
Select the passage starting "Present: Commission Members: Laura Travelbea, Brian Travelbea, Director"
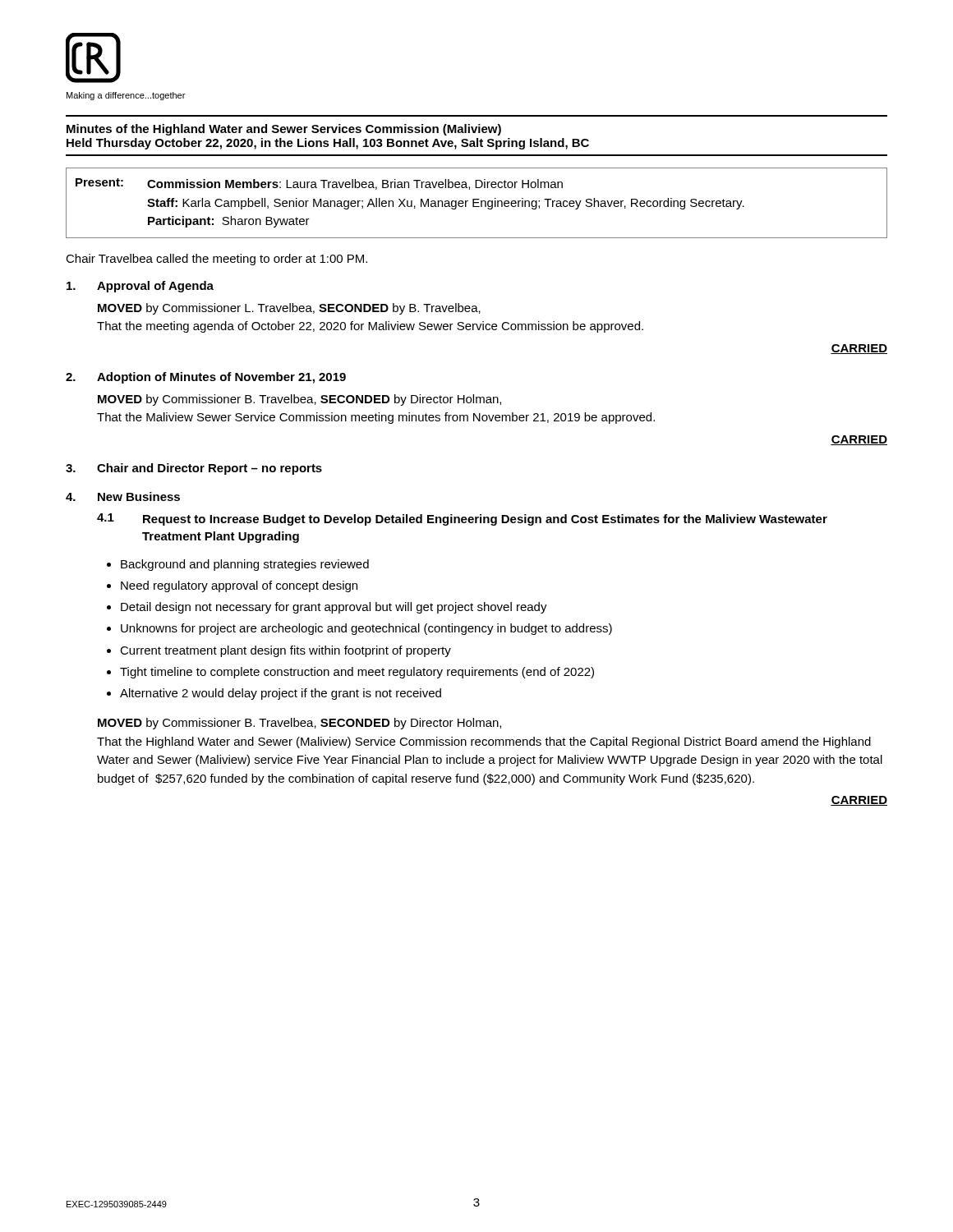[410, 203]
